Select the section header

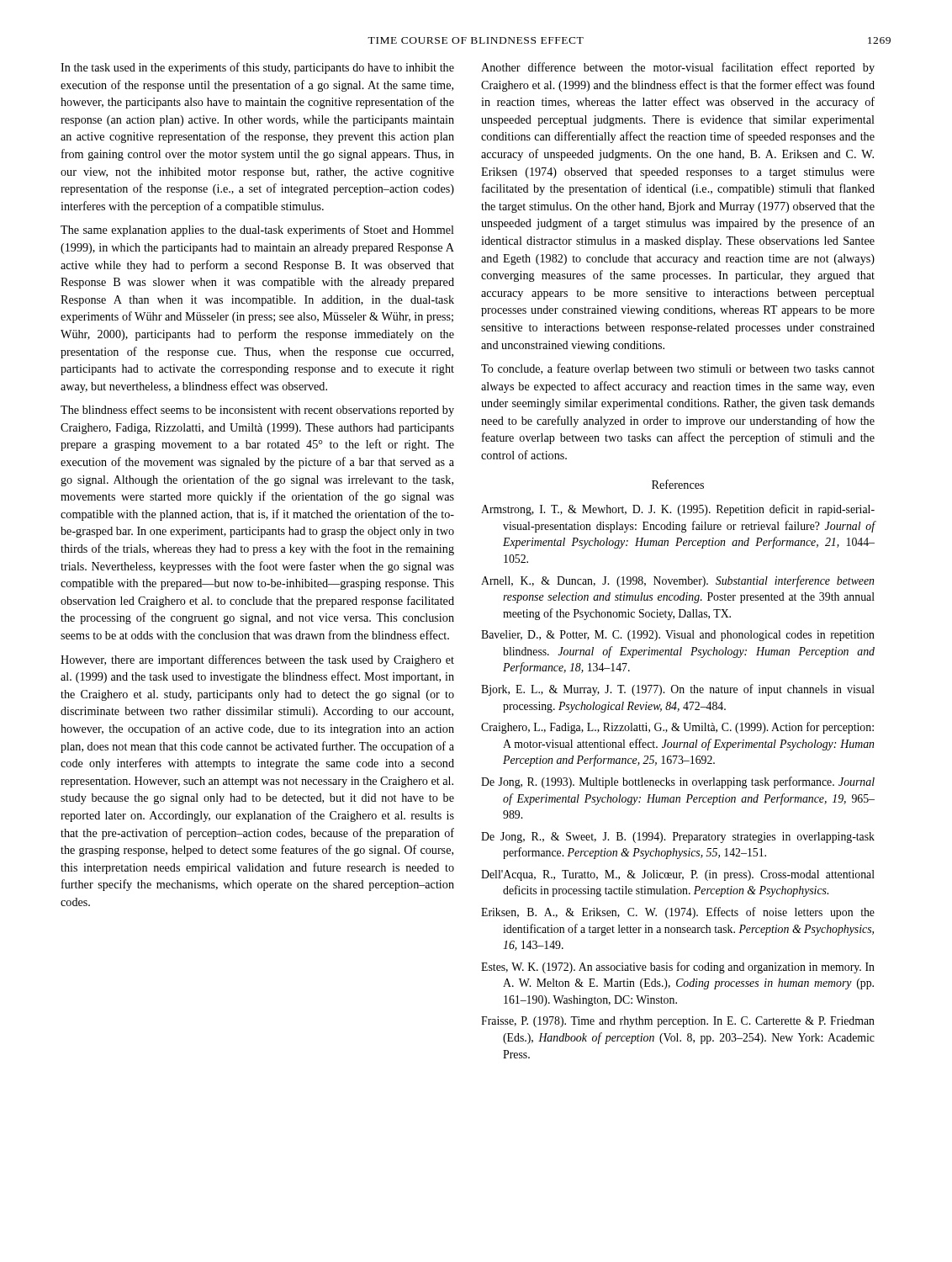(678, 484)
